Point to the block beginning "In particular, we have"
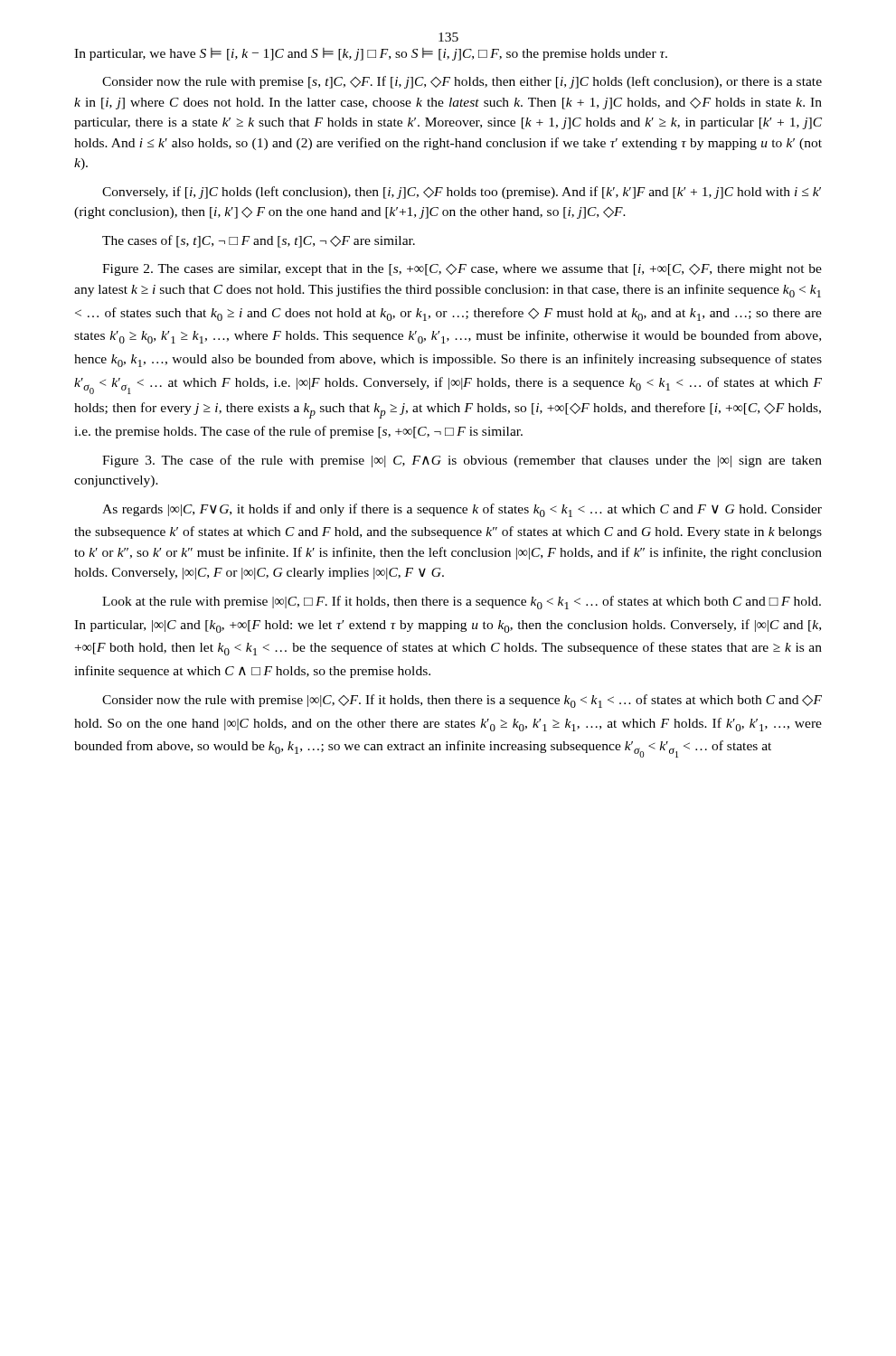 point(448,54)
